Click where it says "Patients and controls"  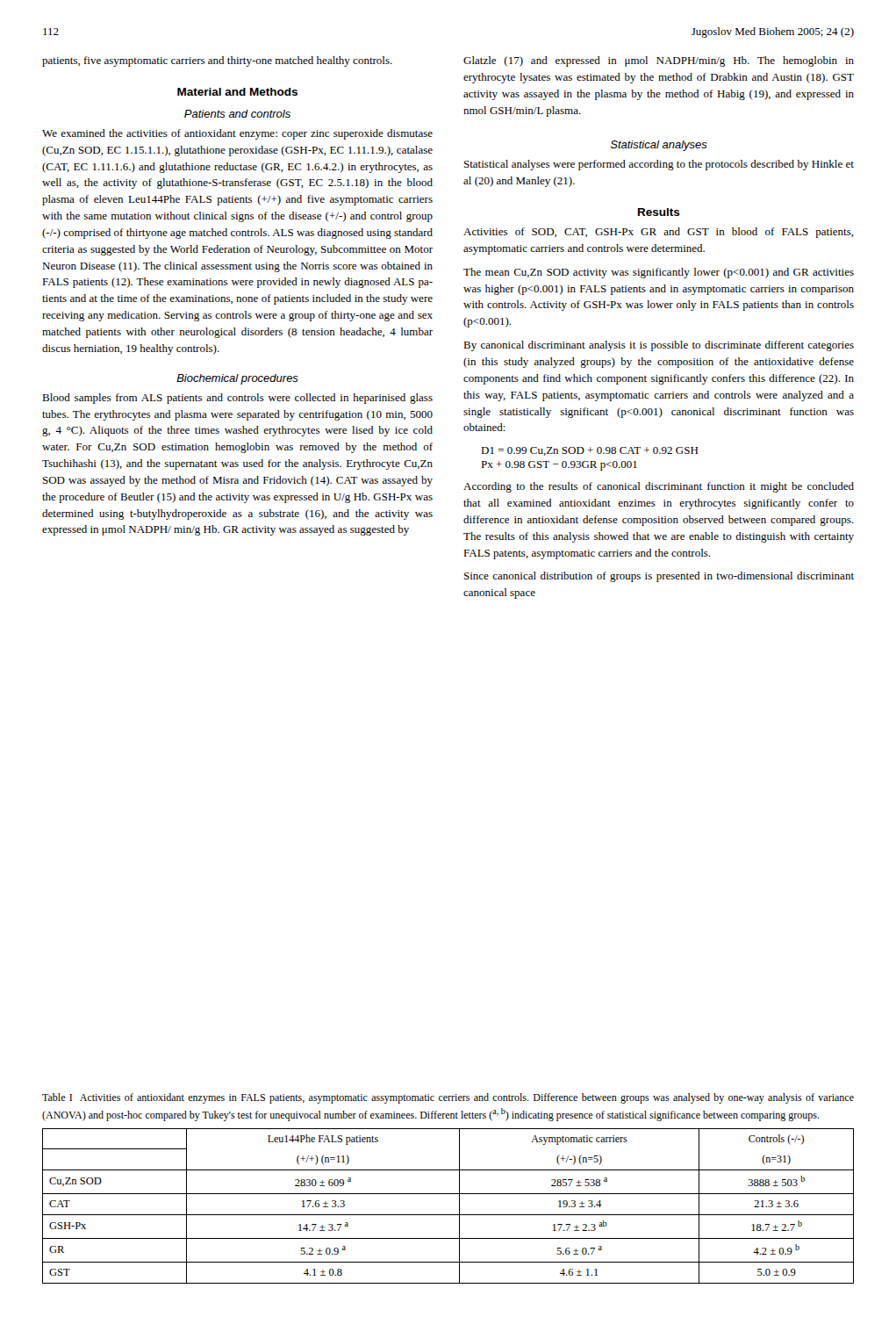pyautogui.click(x=237, y=114)
